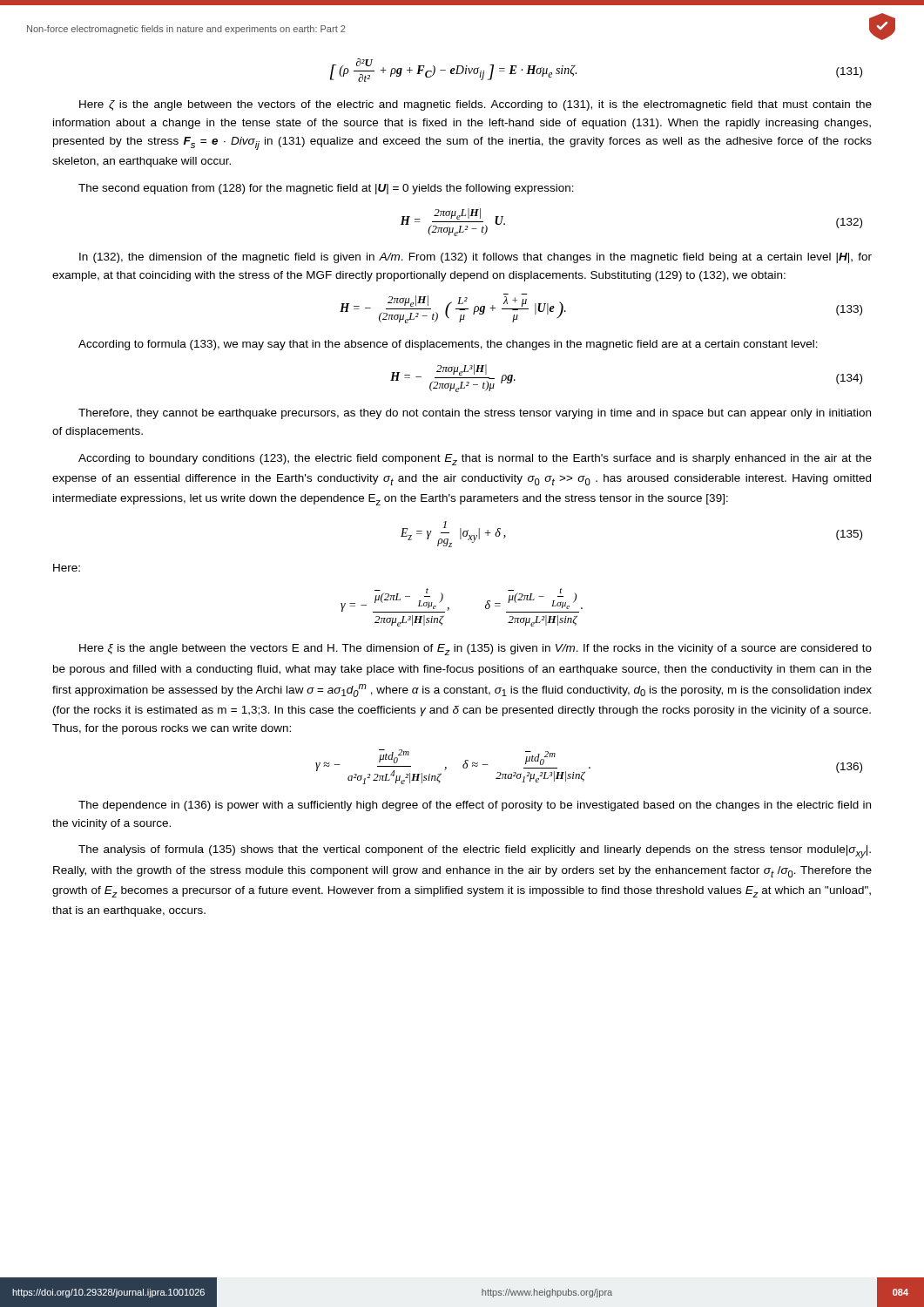
Task: Select the formula containing "γ ≈ − μtd02m a²σ1² 2πL4μe²|H|sinζ"
Action: pos(462,766)
